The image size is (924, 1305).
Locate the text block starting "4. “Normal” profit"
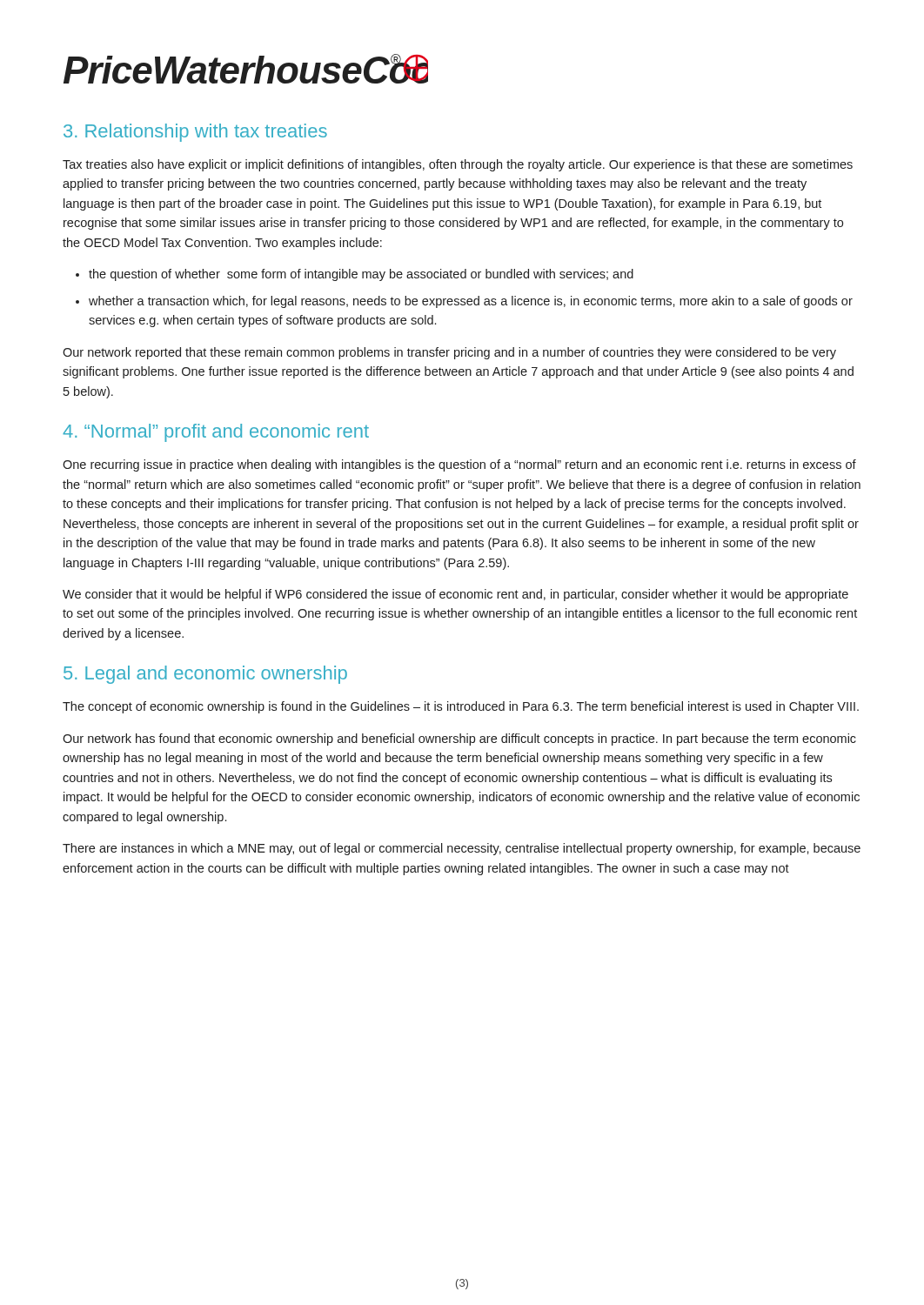216,433
